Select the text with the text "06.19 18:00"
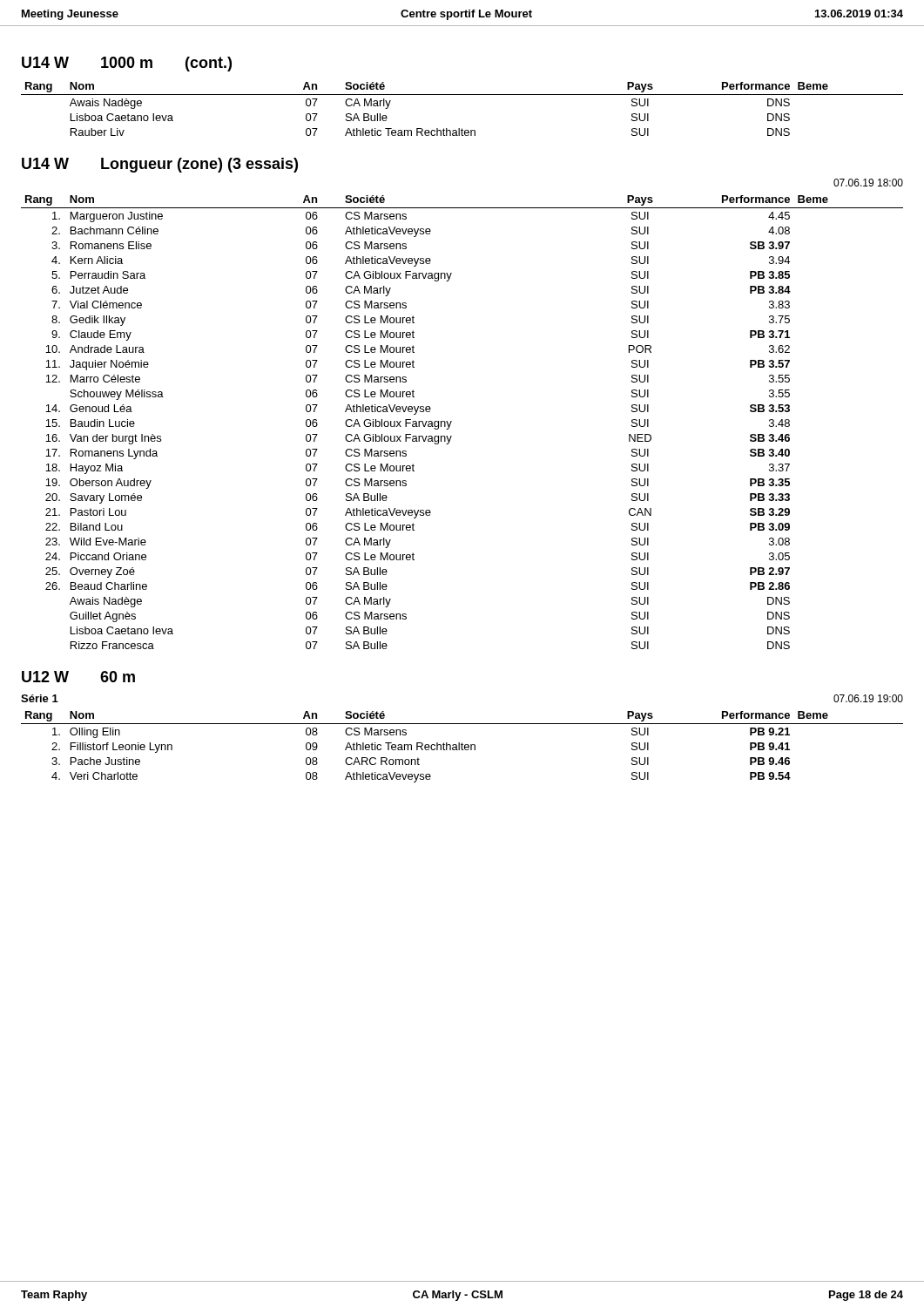 [868, 183]
